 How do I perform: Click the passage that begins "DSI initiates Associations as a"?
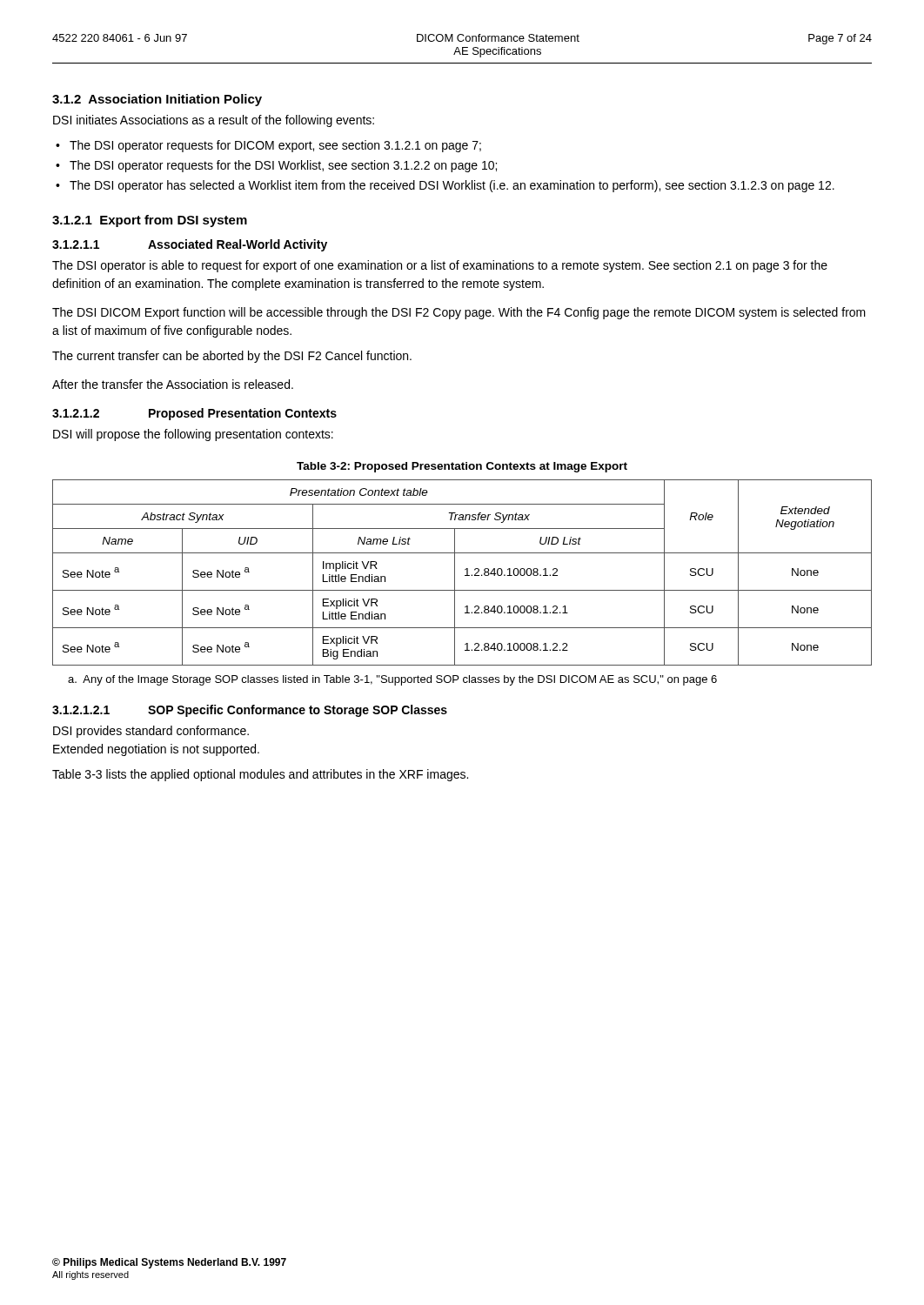(x=214, y=120)
